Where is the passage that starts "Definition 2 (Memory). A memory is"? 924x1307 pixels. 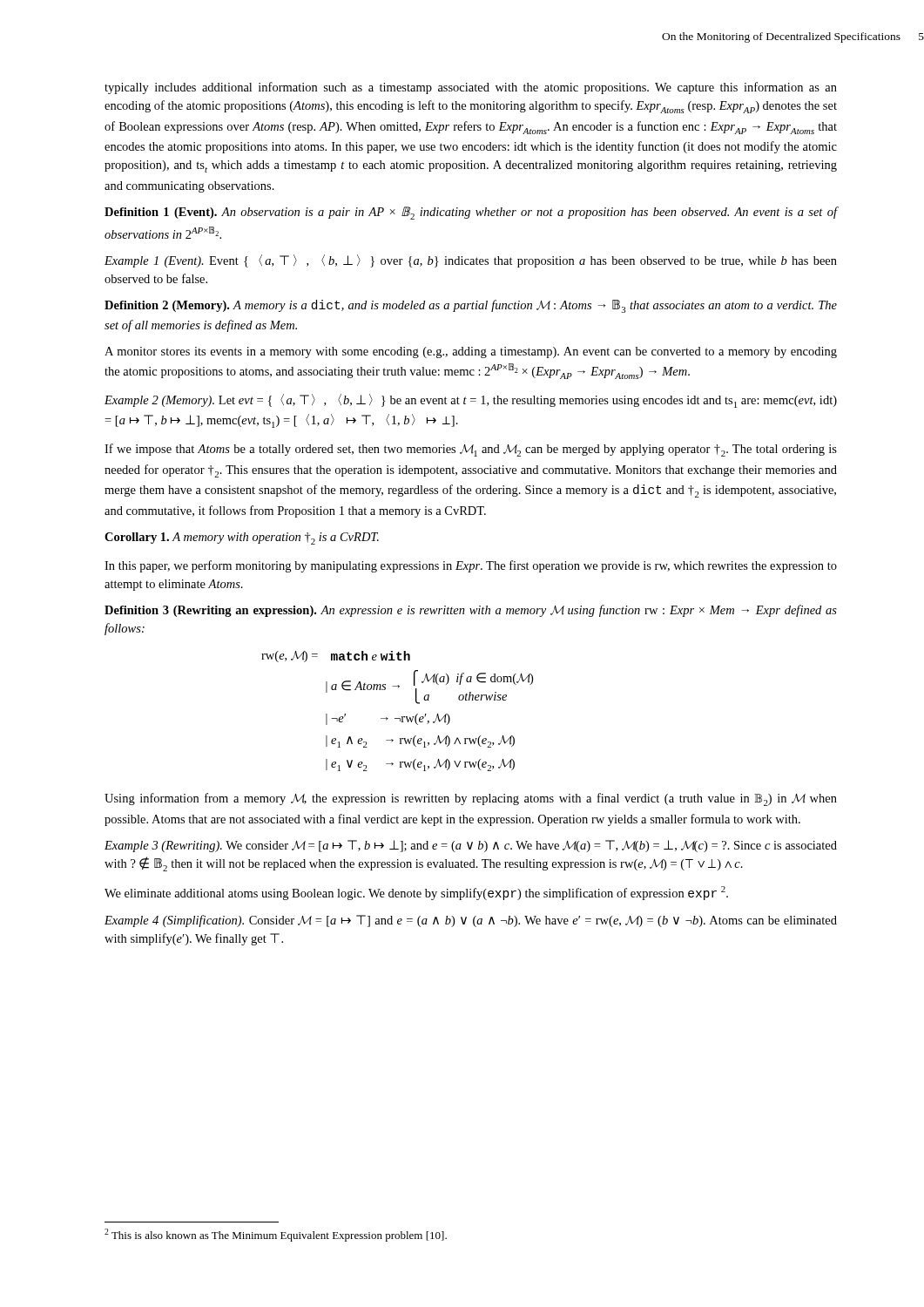coord(471,315)
